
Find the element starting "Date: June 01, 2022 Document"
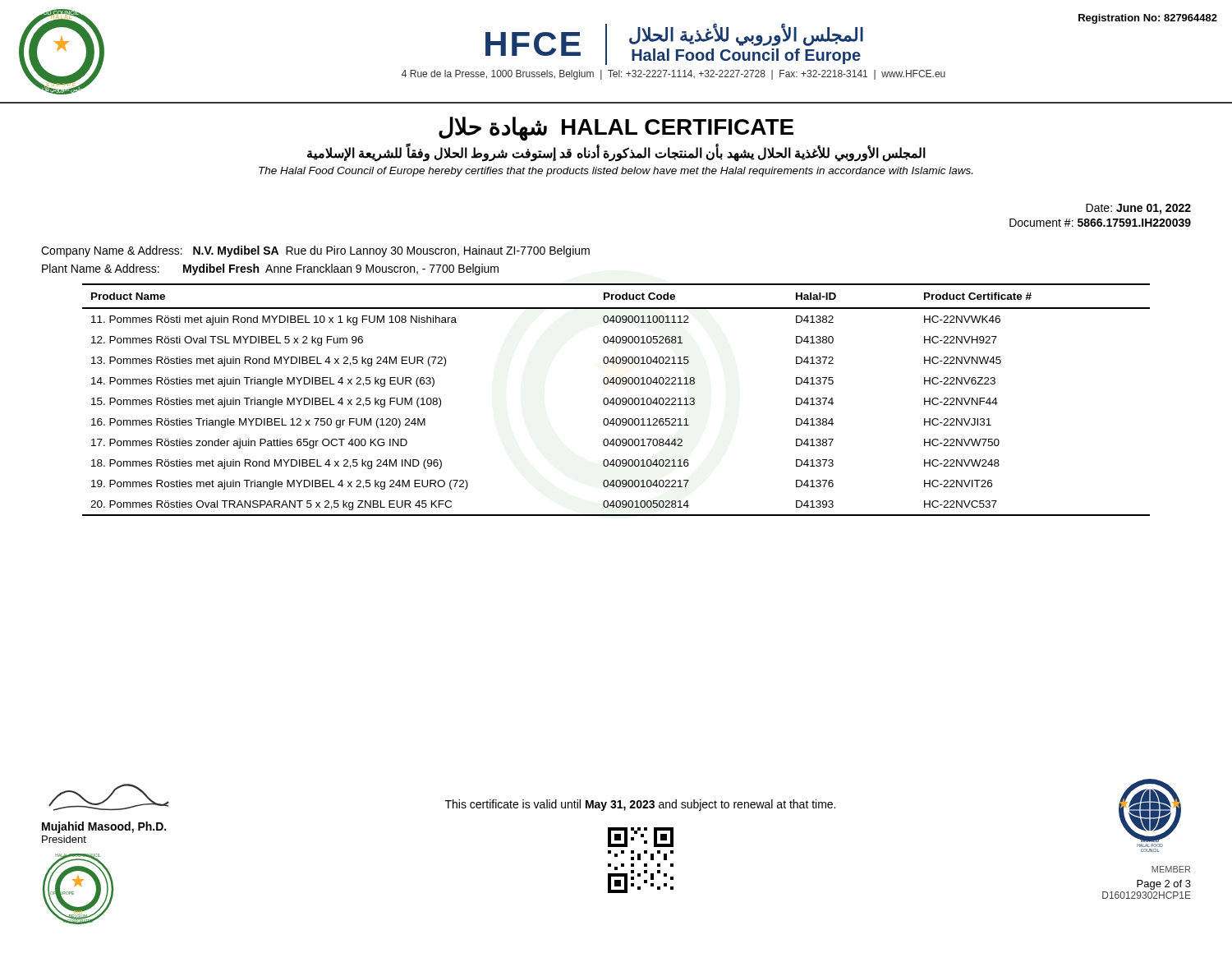1138,209
